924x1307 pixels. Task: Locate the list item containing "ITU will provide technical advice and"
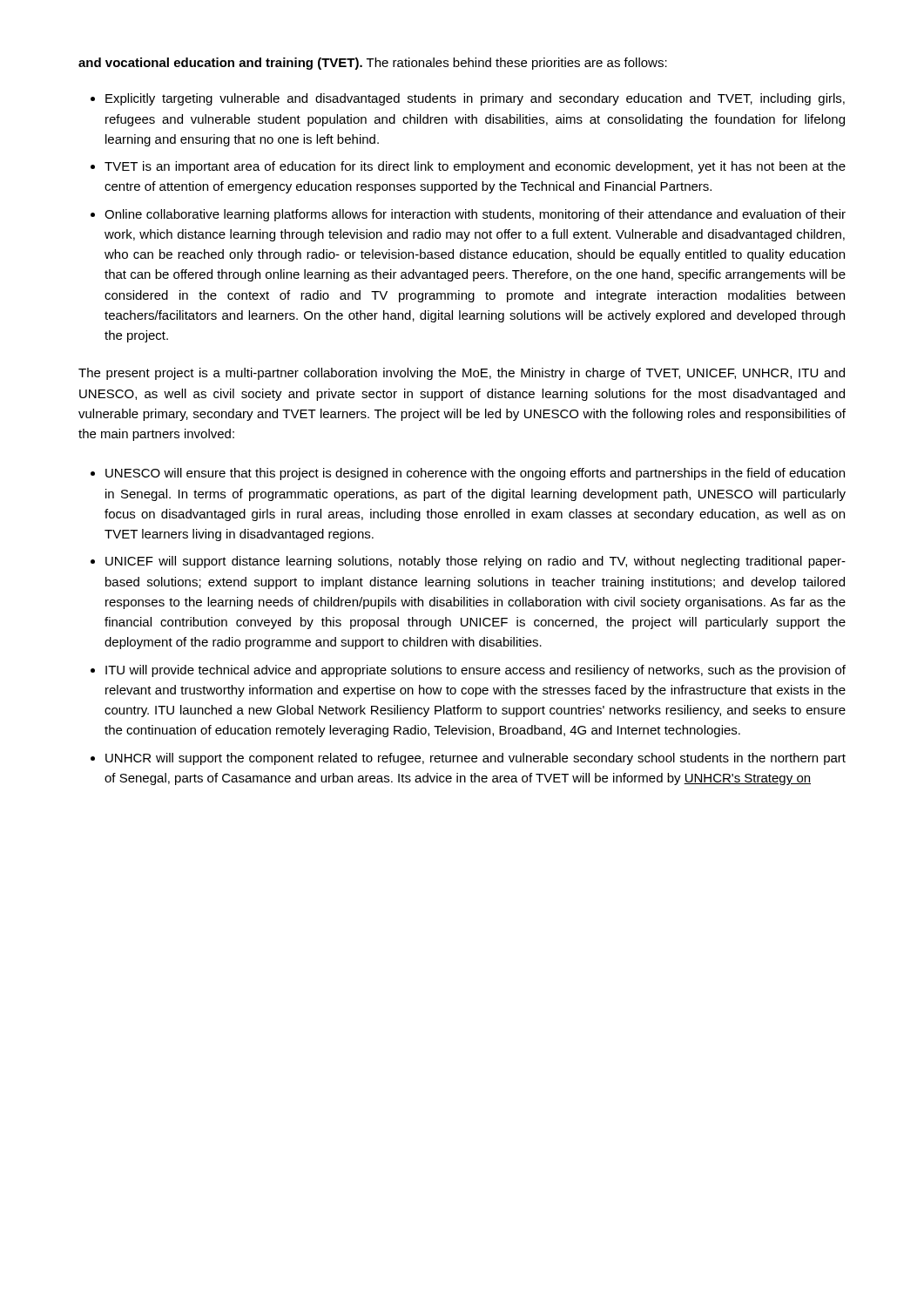tap(475, 700)
